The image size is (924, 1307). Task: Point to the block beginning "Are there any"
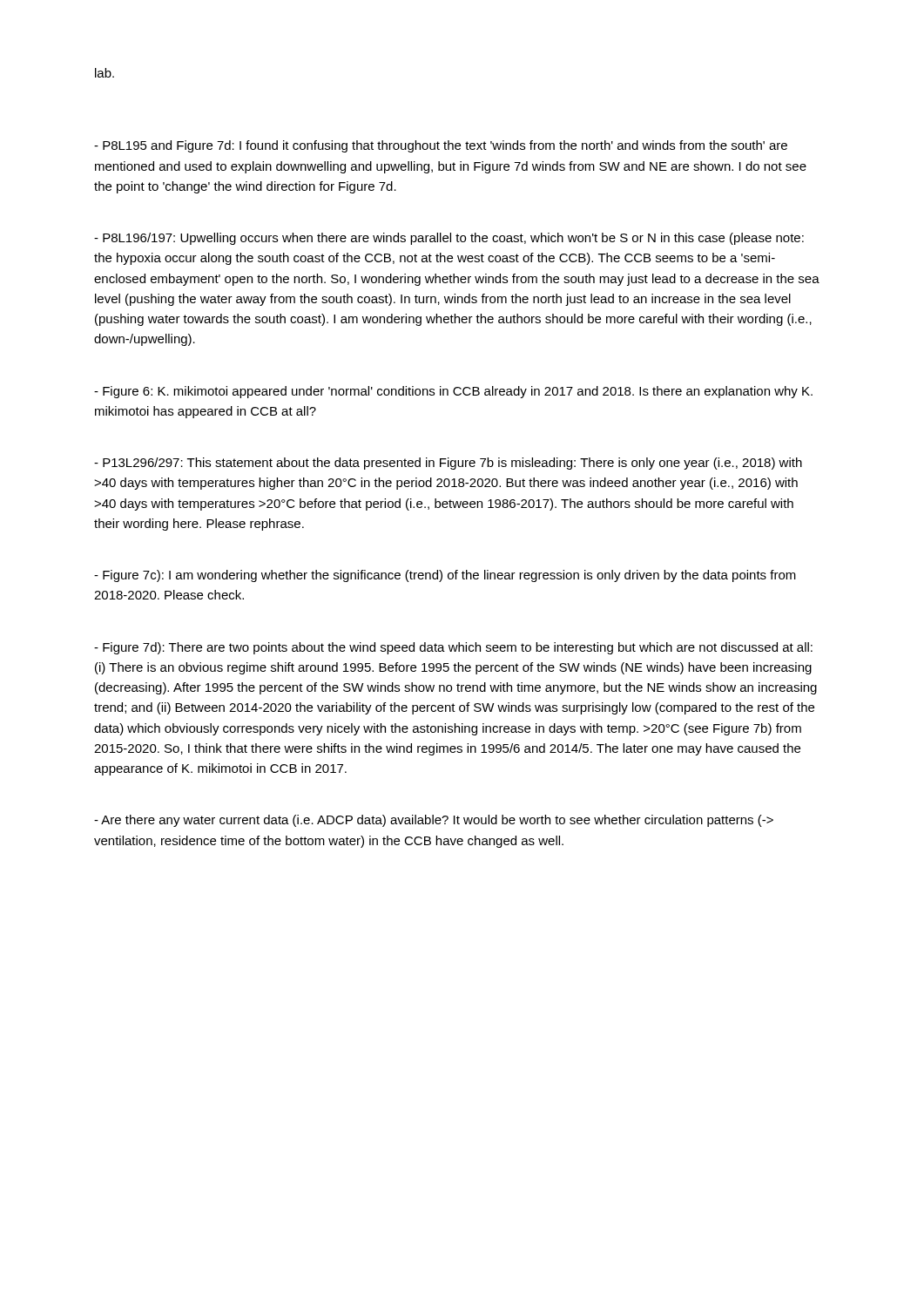(434, 830)
